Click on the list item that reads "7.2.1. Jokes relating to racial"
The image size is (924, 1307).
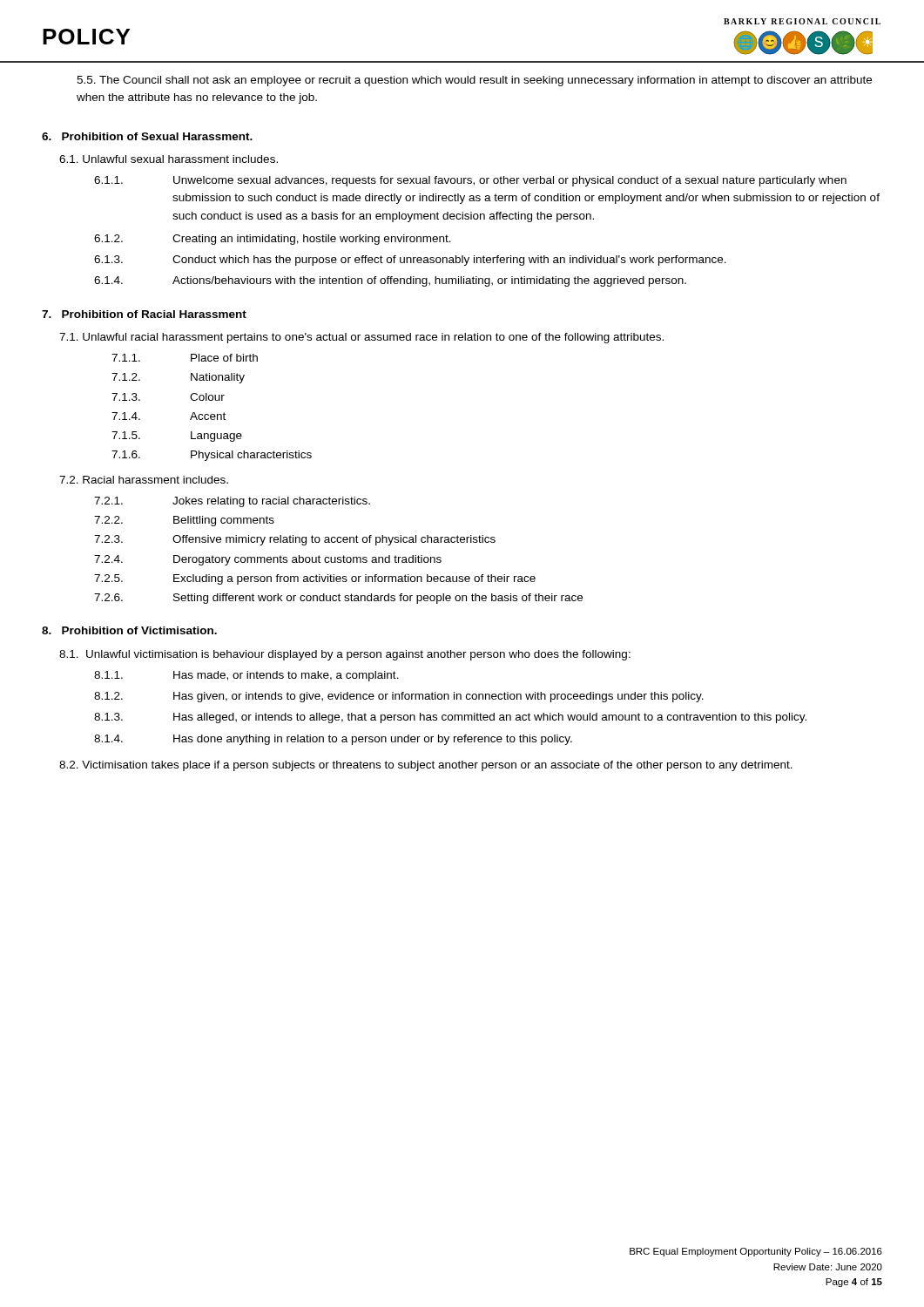click(232, 502)
